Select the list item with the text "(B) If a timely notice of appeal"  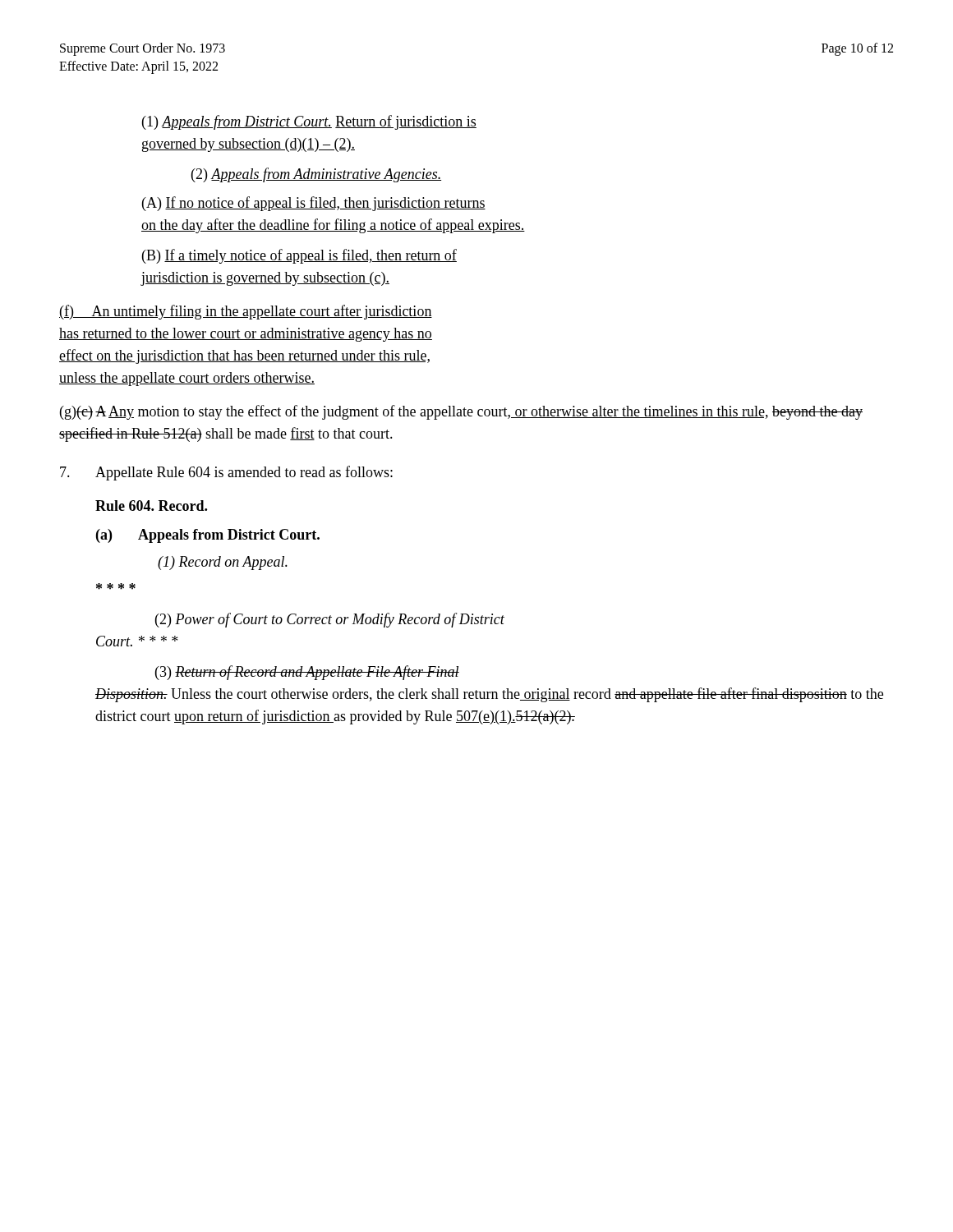(299, 256)
